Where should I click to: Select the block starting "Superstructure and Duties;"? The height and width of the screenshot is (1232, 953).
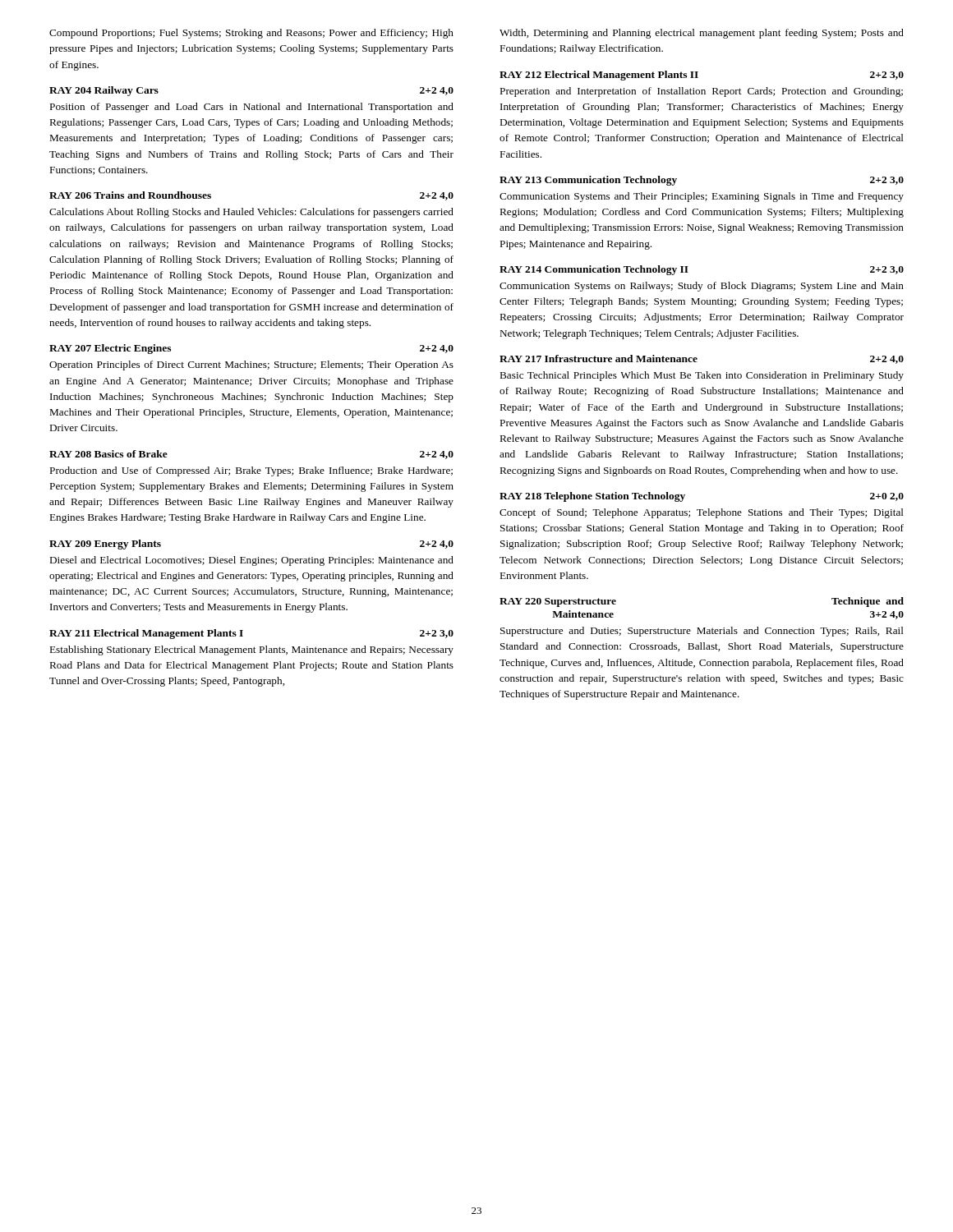[702, 662]
